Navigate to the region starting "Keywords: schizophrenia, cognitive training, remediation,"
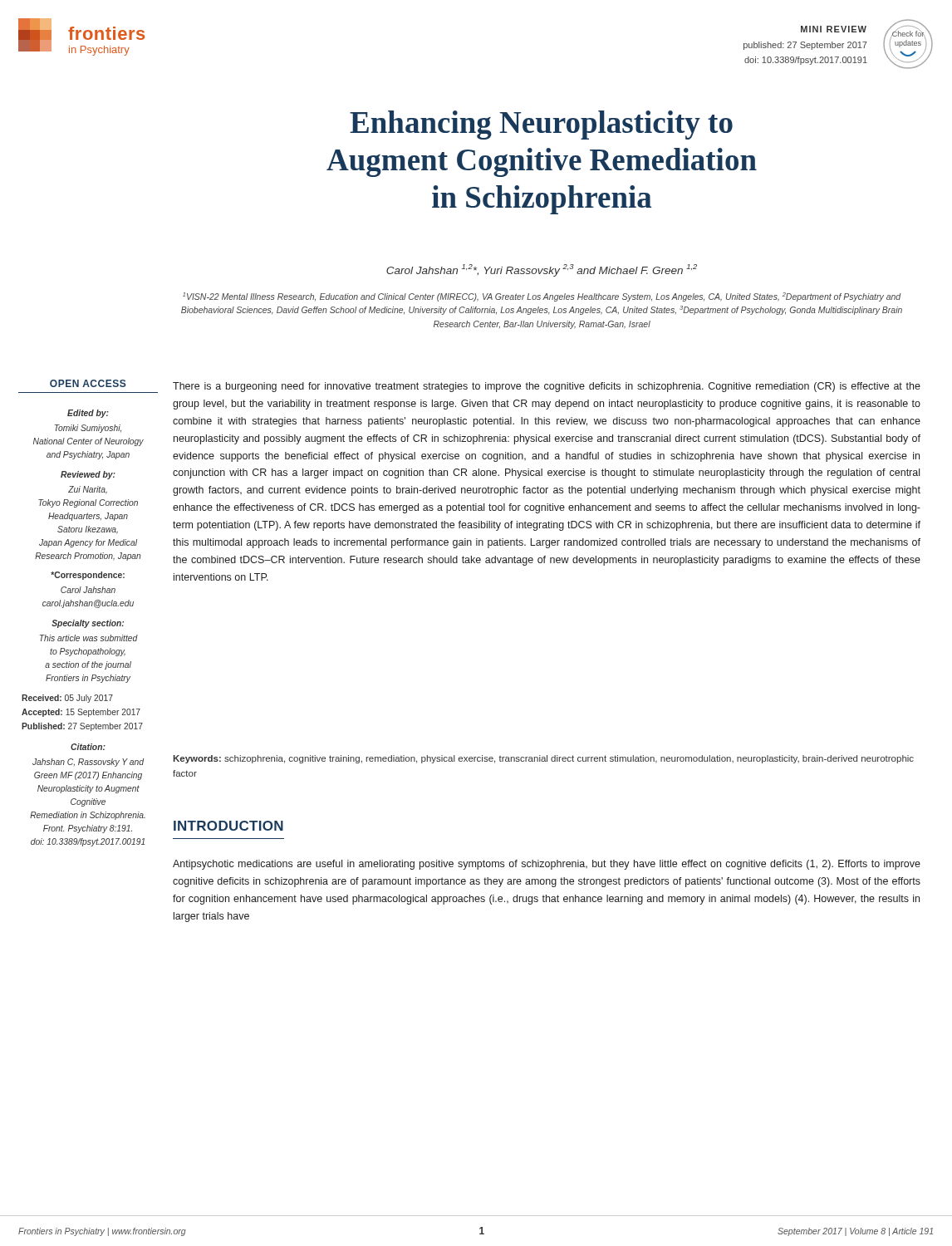This screenshot has width=952, height=1246. (543, 766)
